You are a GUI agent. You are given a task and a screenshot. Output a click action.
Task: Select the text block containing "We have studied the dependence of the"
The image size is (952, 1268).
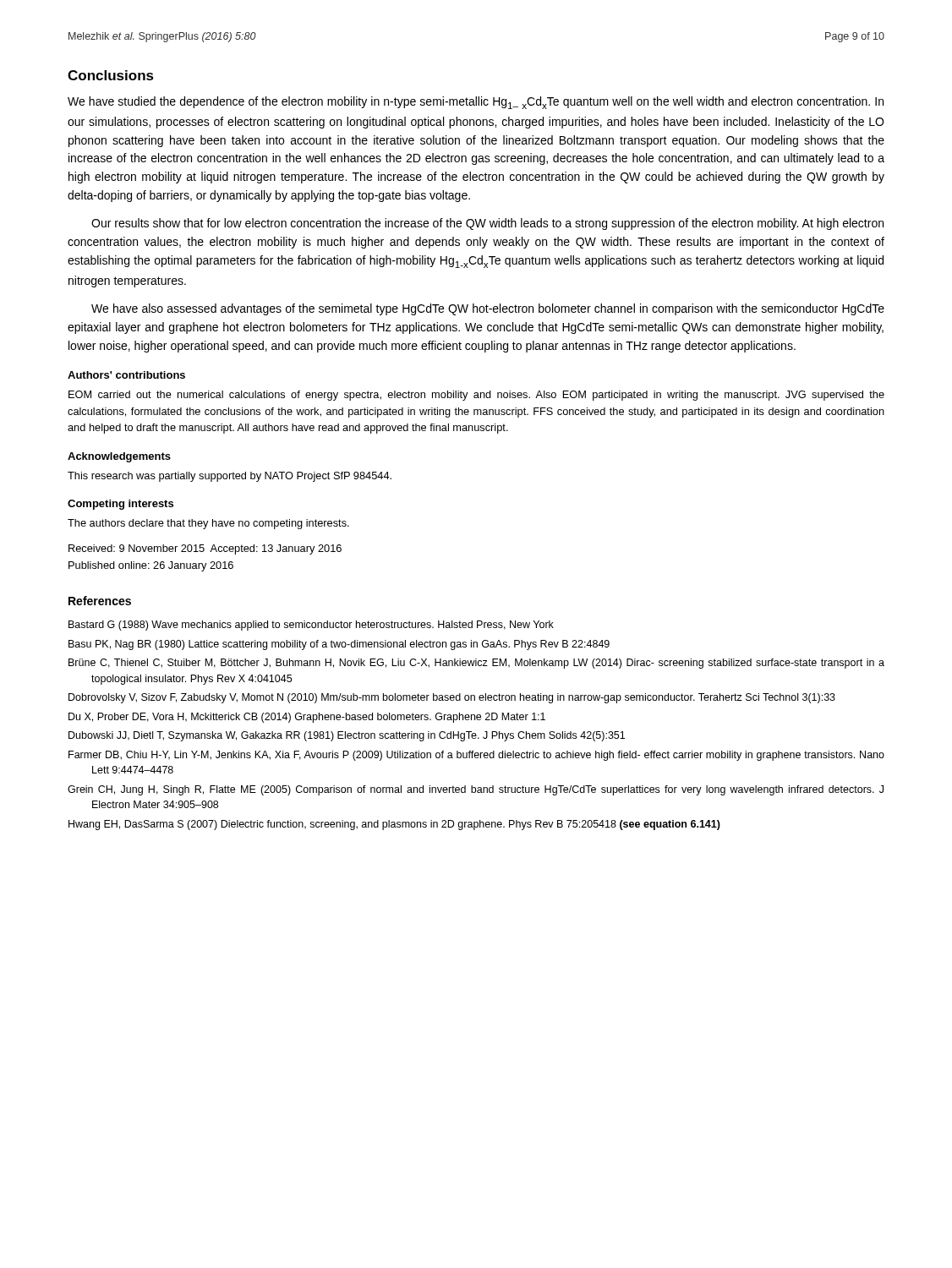[x=476, y=149]
